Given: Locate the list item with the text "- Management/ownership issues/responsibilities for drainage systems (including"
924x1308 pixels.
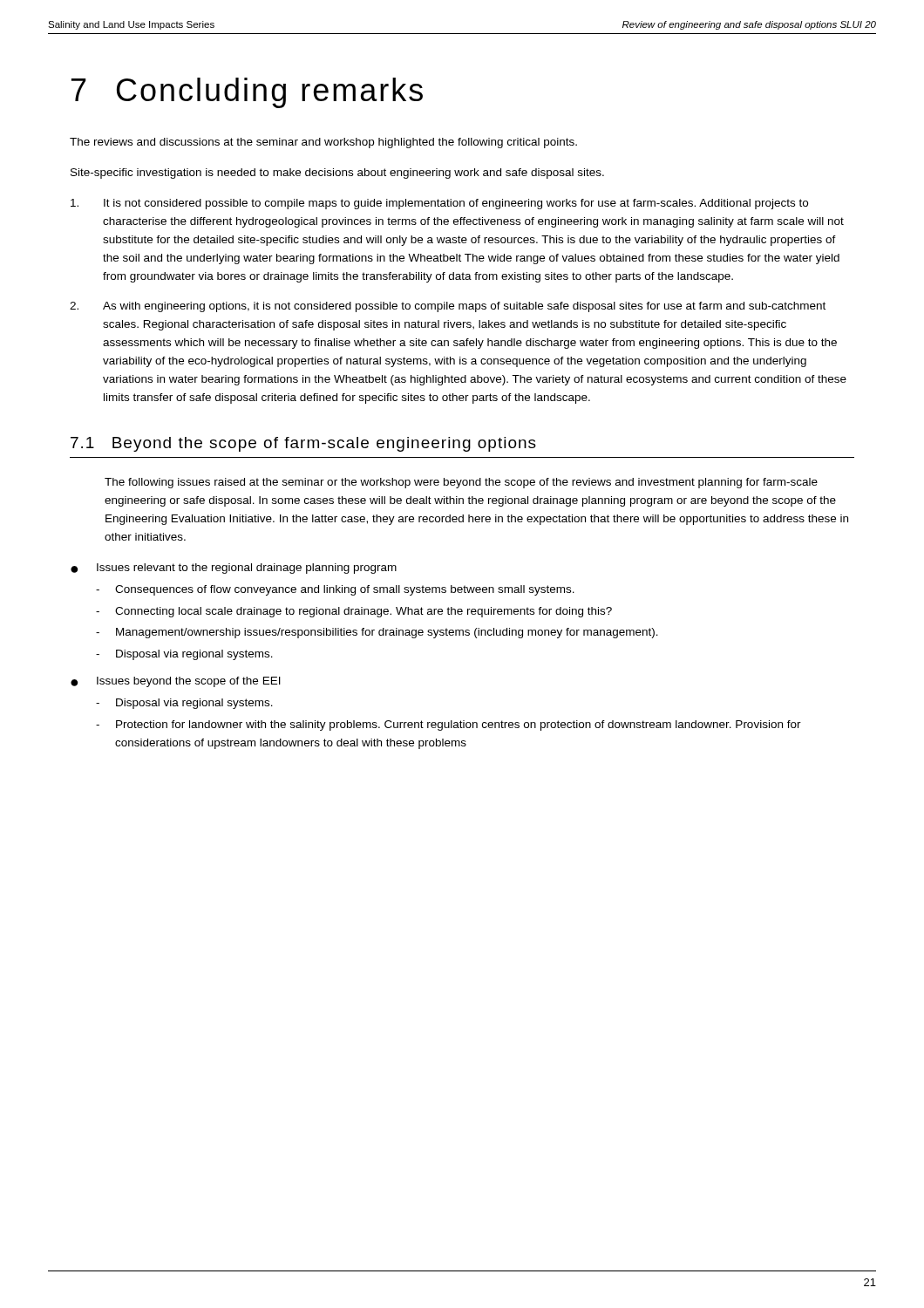Looking at the screenshot, I should (x=475, y=633).
